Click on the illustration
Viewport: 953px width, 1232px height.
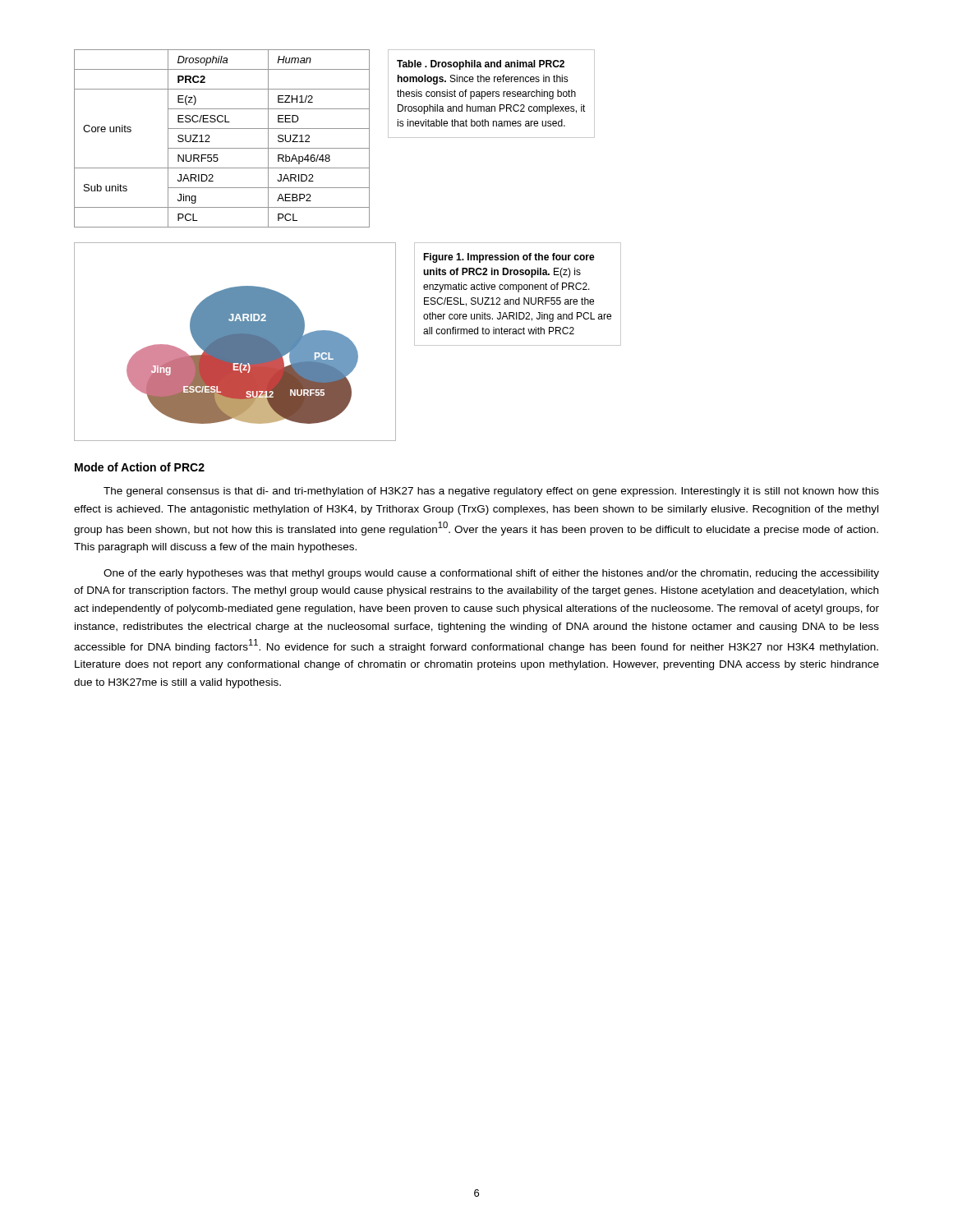(x=235, y=342)
